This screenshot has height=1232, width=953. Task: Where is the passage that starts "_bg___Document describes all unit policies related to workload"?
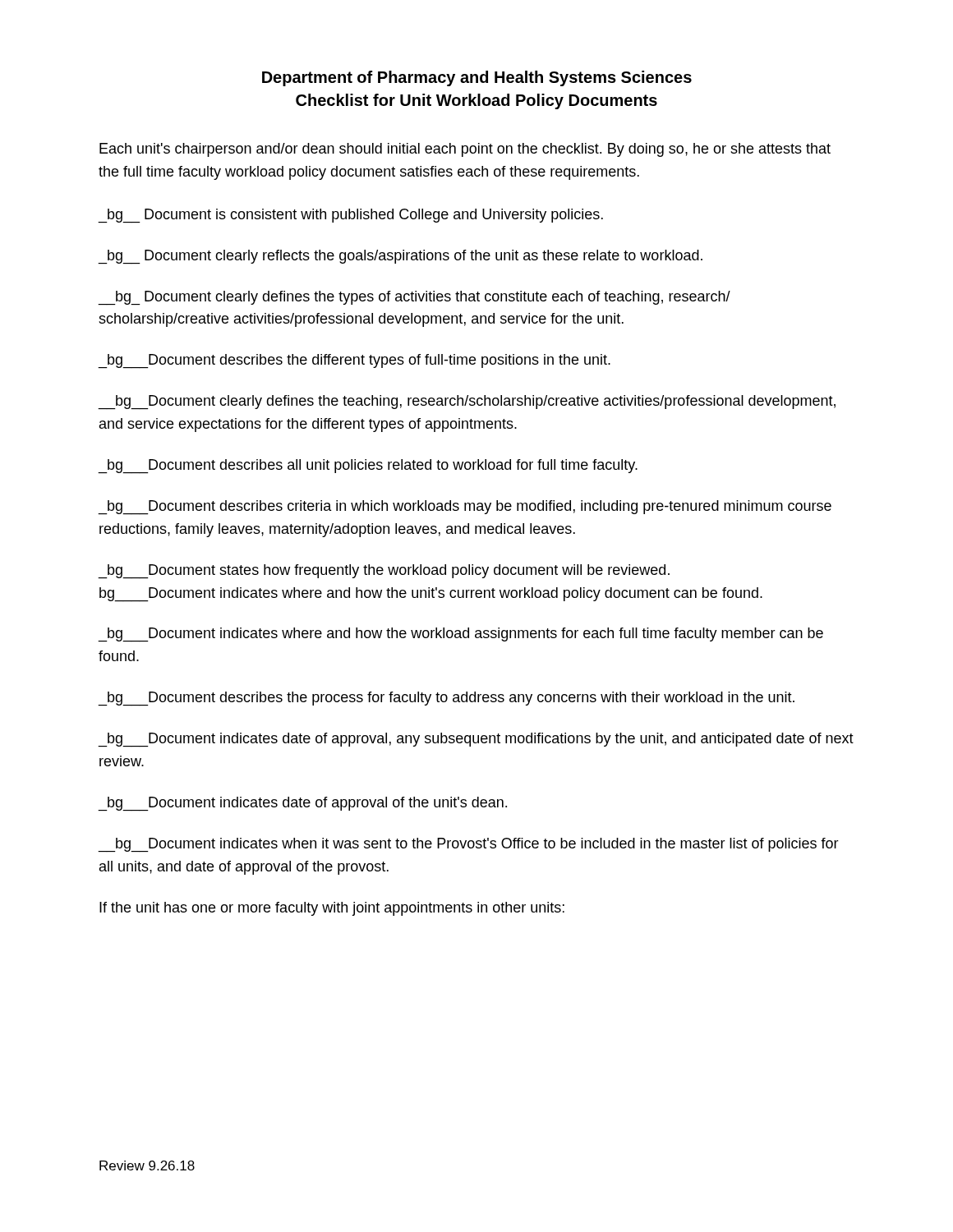pyautogui.click(x=368, y=465)
